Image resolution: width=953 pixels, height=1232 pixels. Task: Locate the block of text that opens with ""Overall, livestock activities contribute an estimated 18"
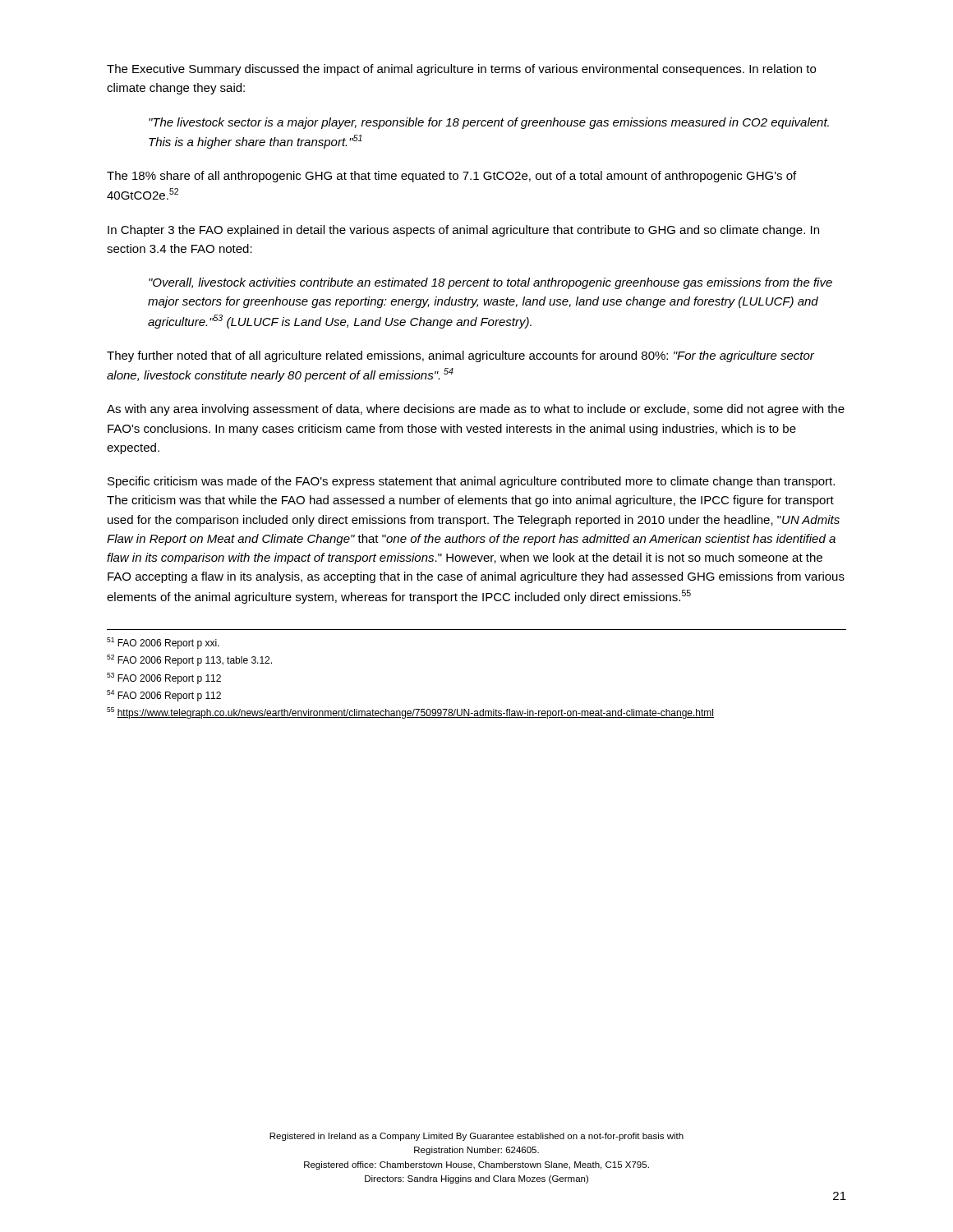(x=497, y=302)
